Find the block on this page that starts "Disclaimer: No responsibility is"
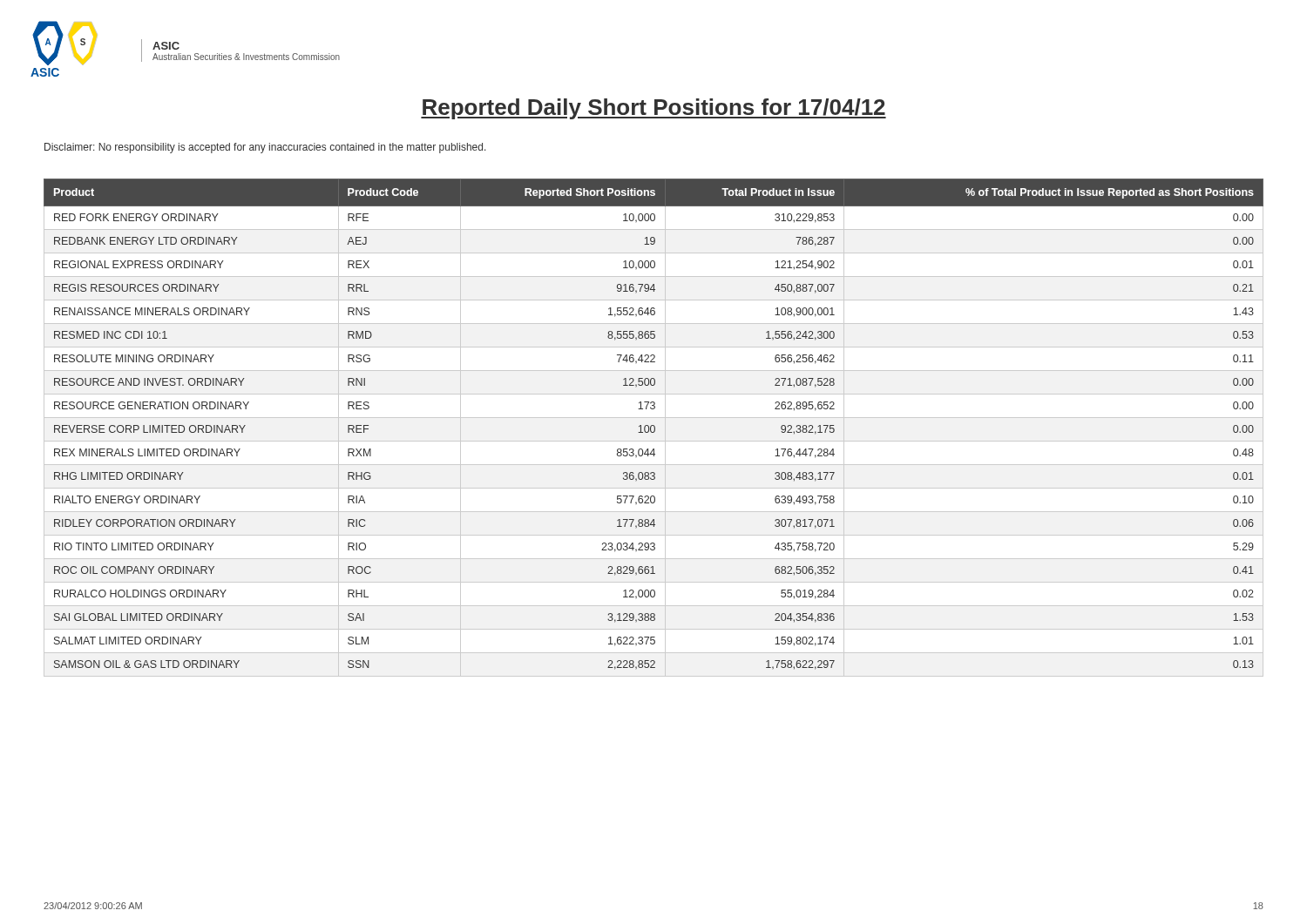The height and width of the screenshot is (924, 1307). click(x=265, y=147)
